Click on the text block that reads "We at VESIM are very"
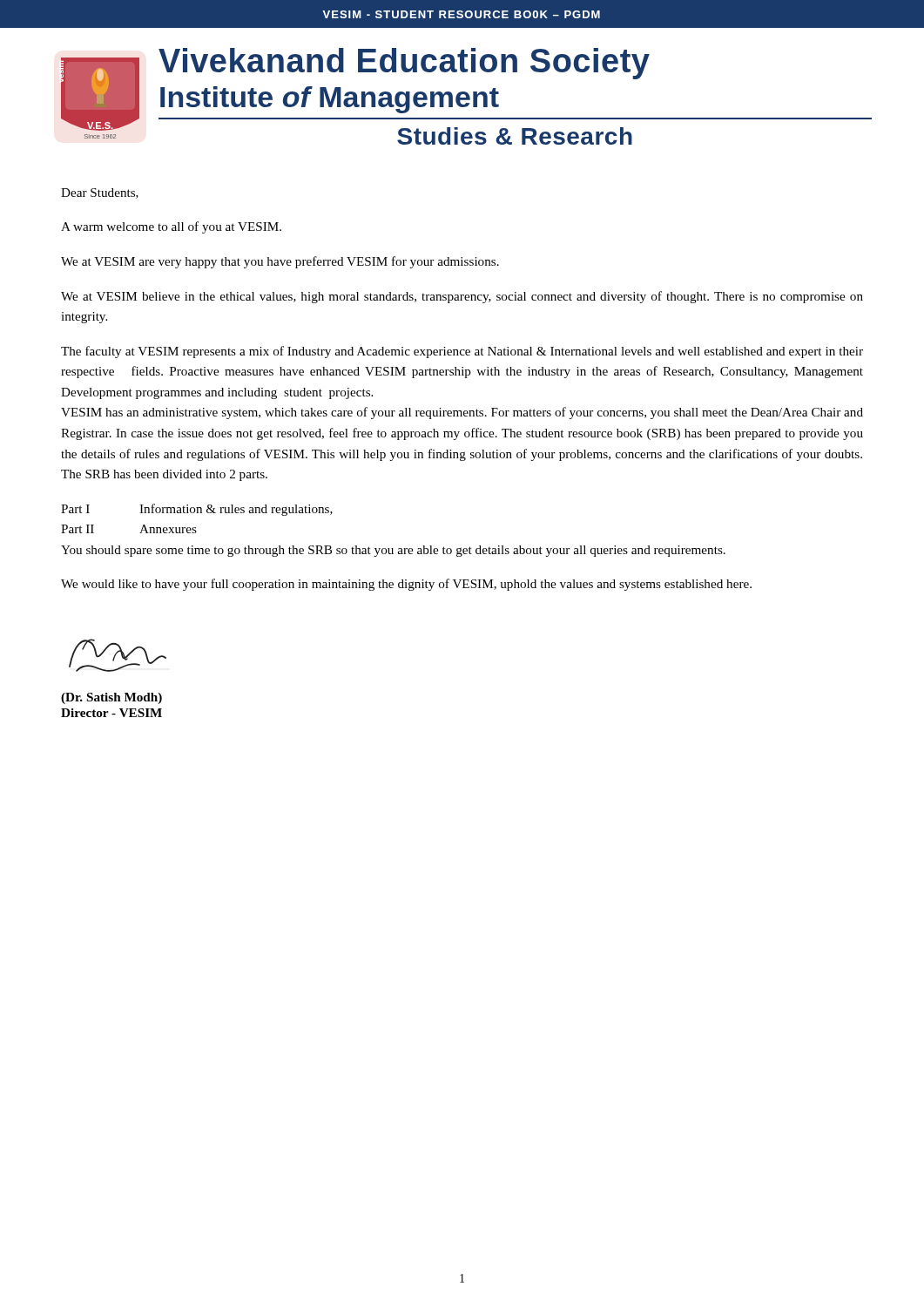 click(x=280, y=261)
